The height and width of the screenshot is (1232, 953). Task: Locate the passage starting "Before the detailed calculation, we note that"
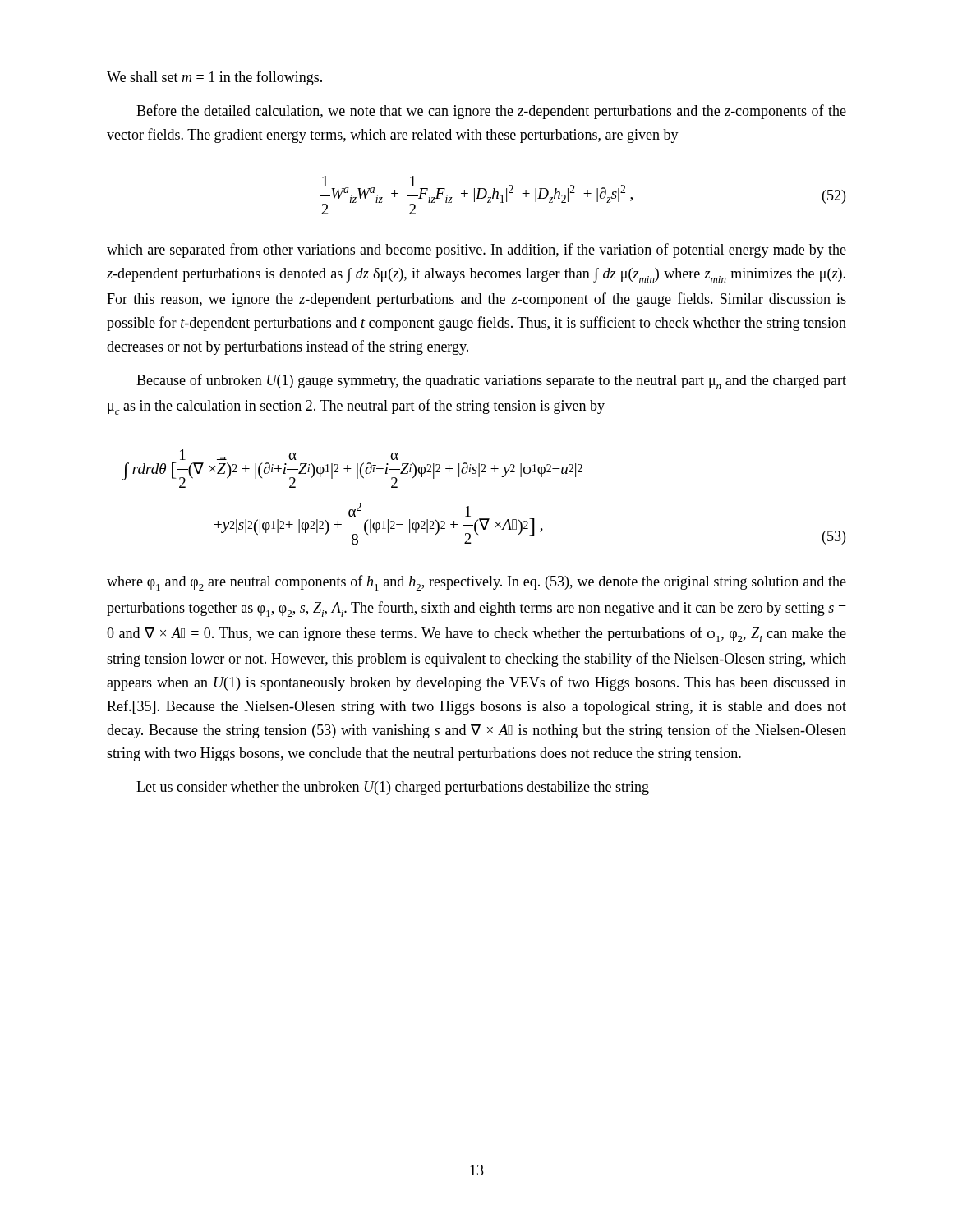tap(476, 123)
